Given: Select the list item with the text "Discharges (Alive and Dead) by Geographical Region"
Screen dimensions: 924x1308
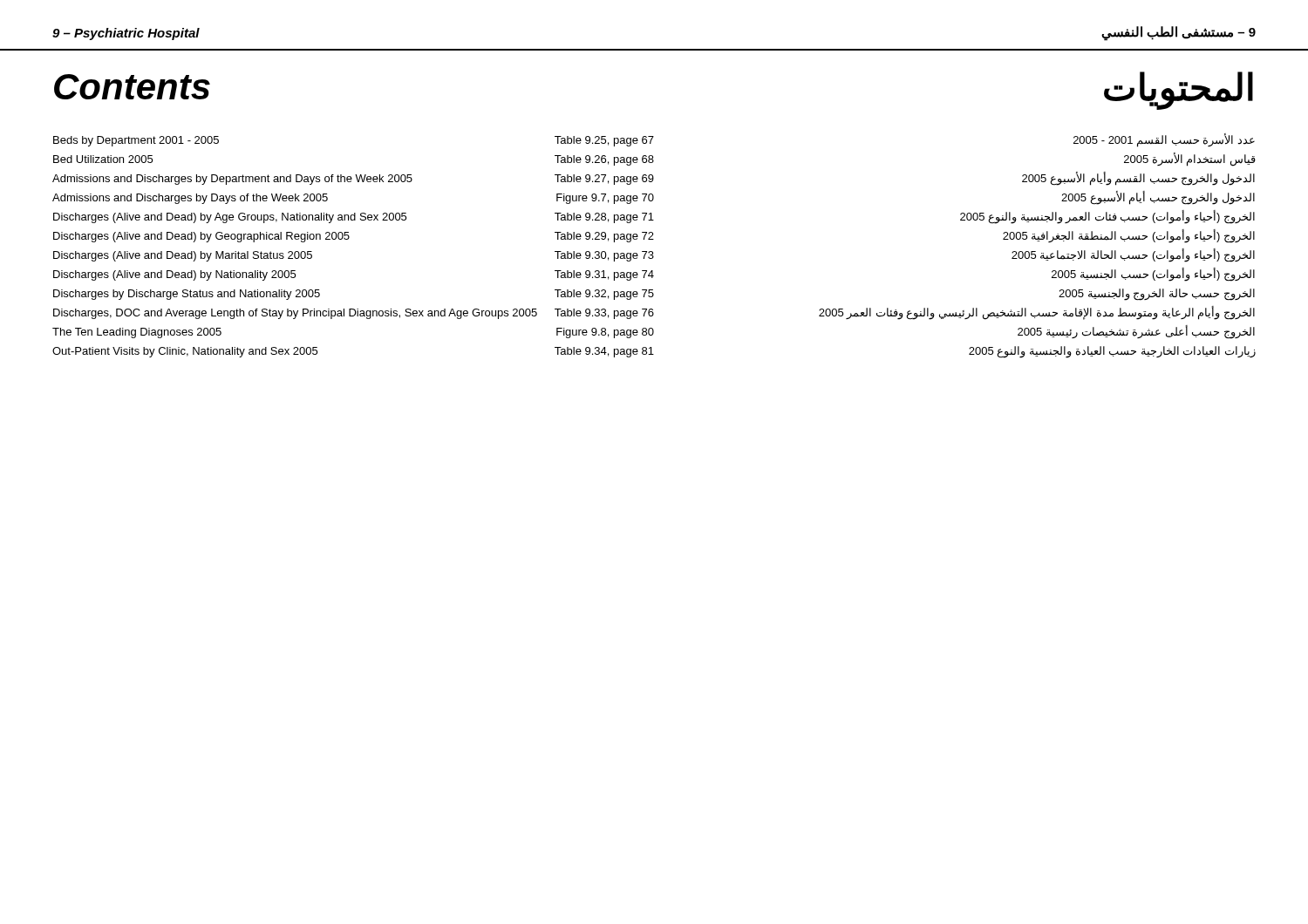Looking at the screenshot, I should 353,236.
